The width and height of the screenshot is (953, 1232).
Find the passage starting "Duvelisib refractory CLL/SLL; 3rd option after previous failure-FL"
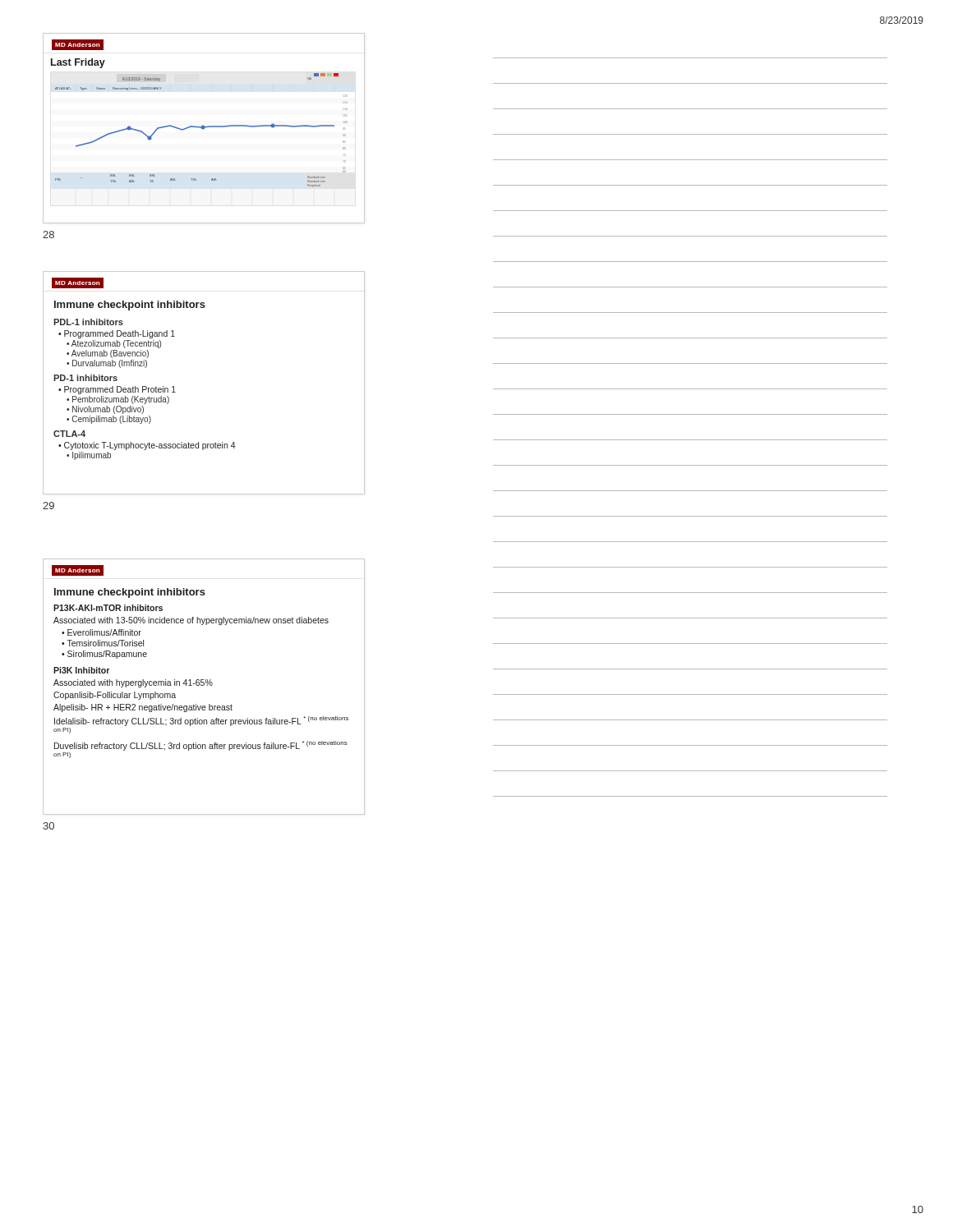pos(200,748)
